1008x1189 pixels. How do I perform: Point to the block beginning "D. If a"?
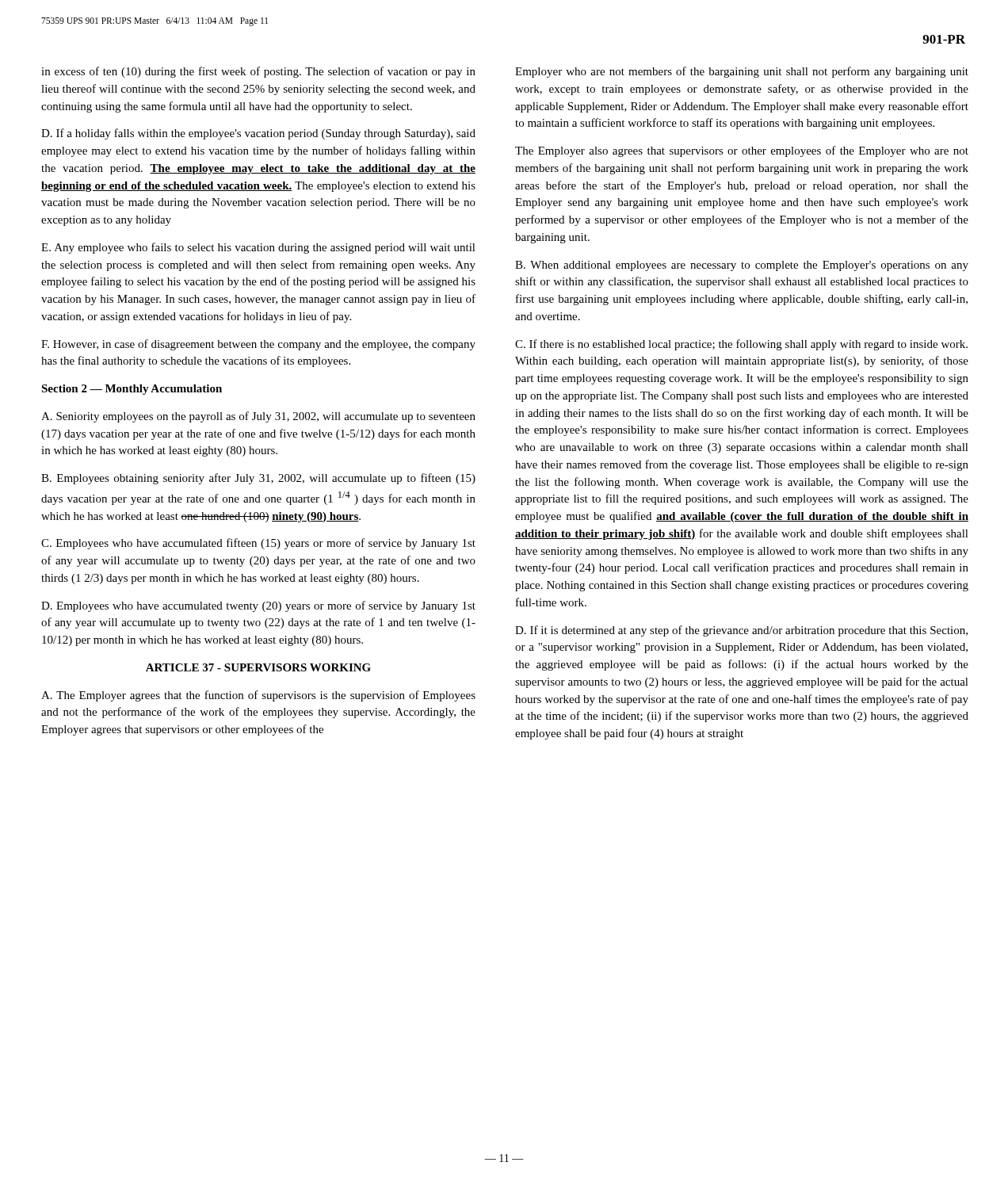tap(258, 176)
